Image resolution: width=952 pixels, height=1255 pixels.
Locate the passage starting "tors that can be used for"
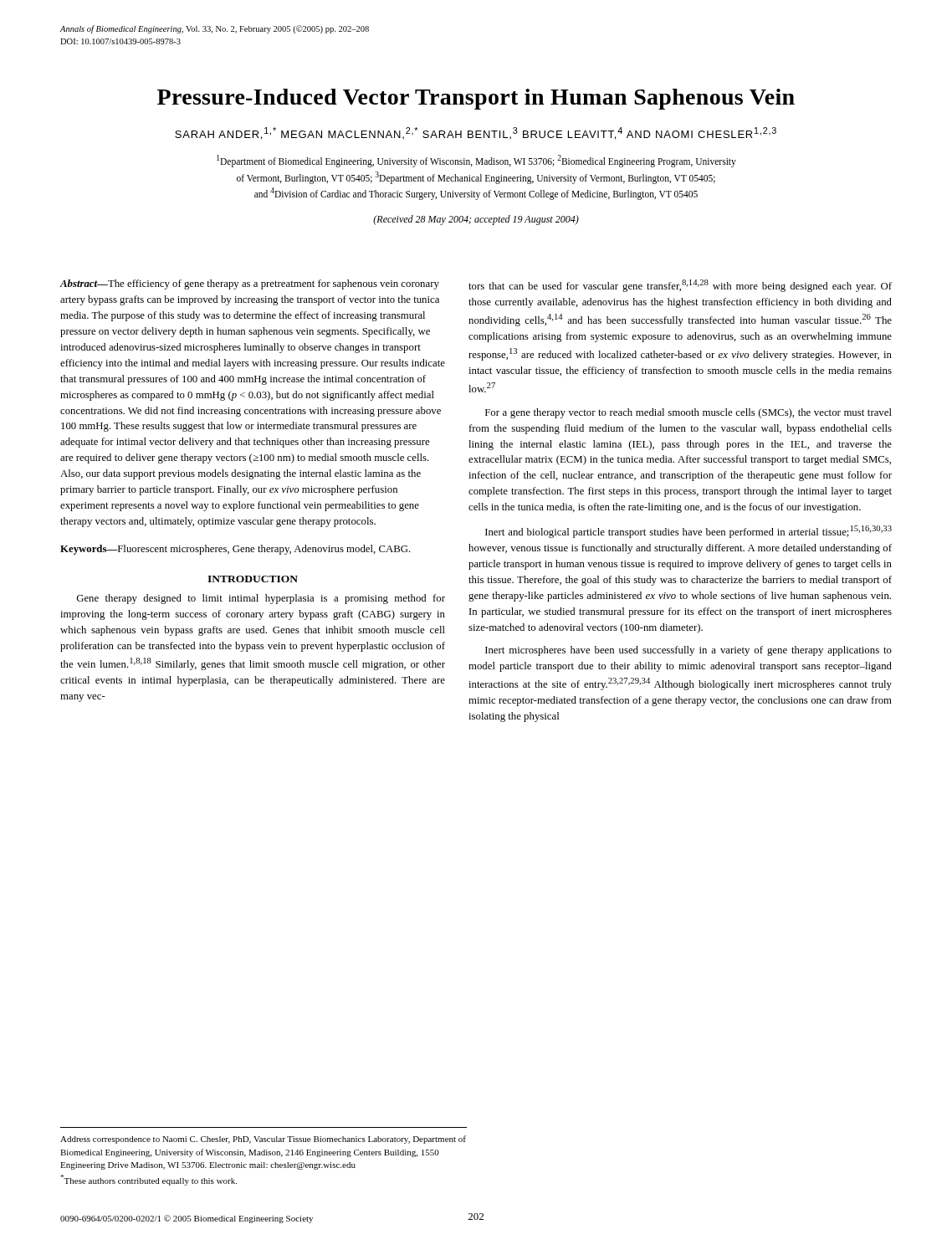click(680, 500)
